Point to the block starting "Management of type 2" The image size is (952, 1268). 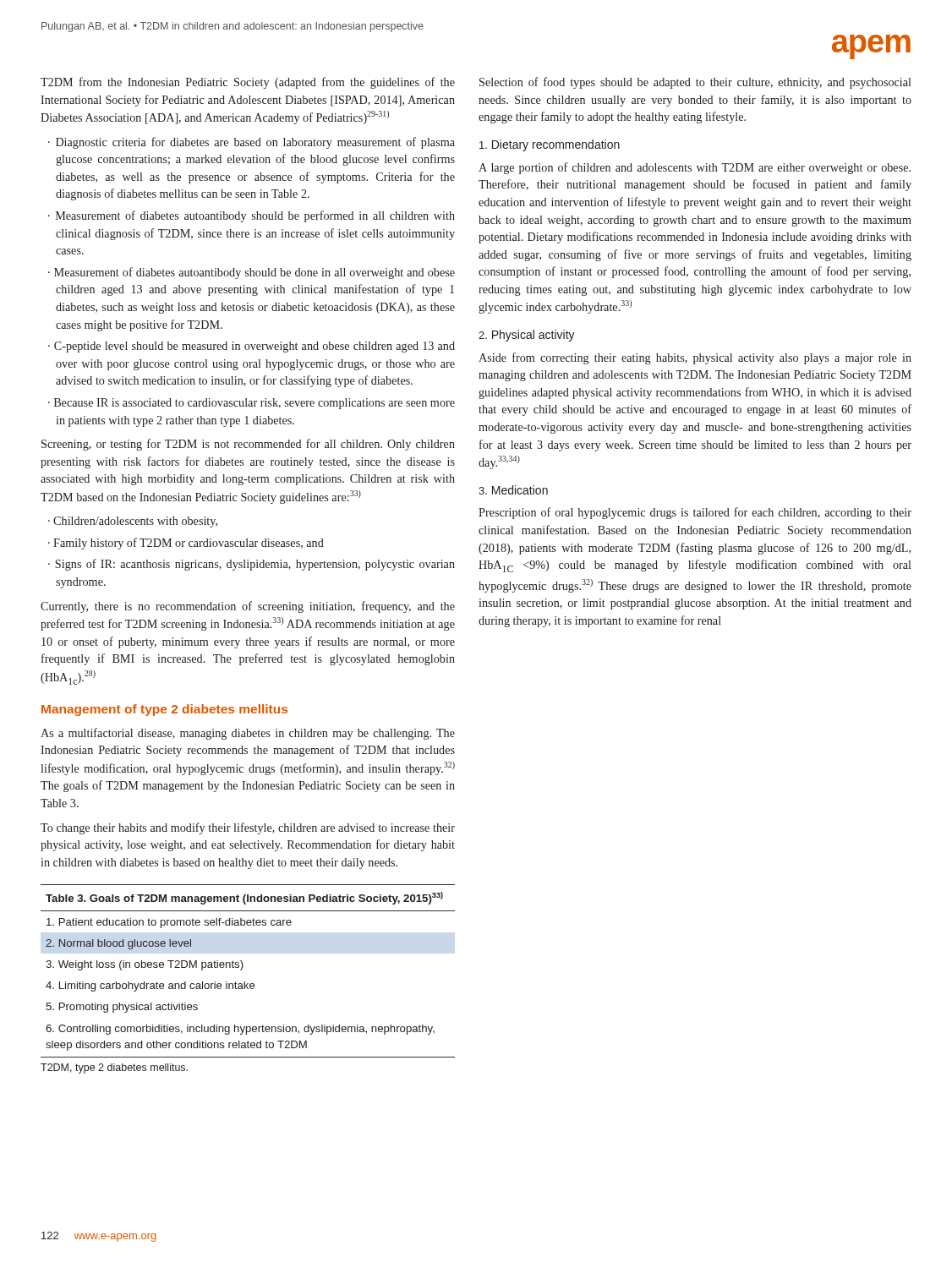pos(164,709)
